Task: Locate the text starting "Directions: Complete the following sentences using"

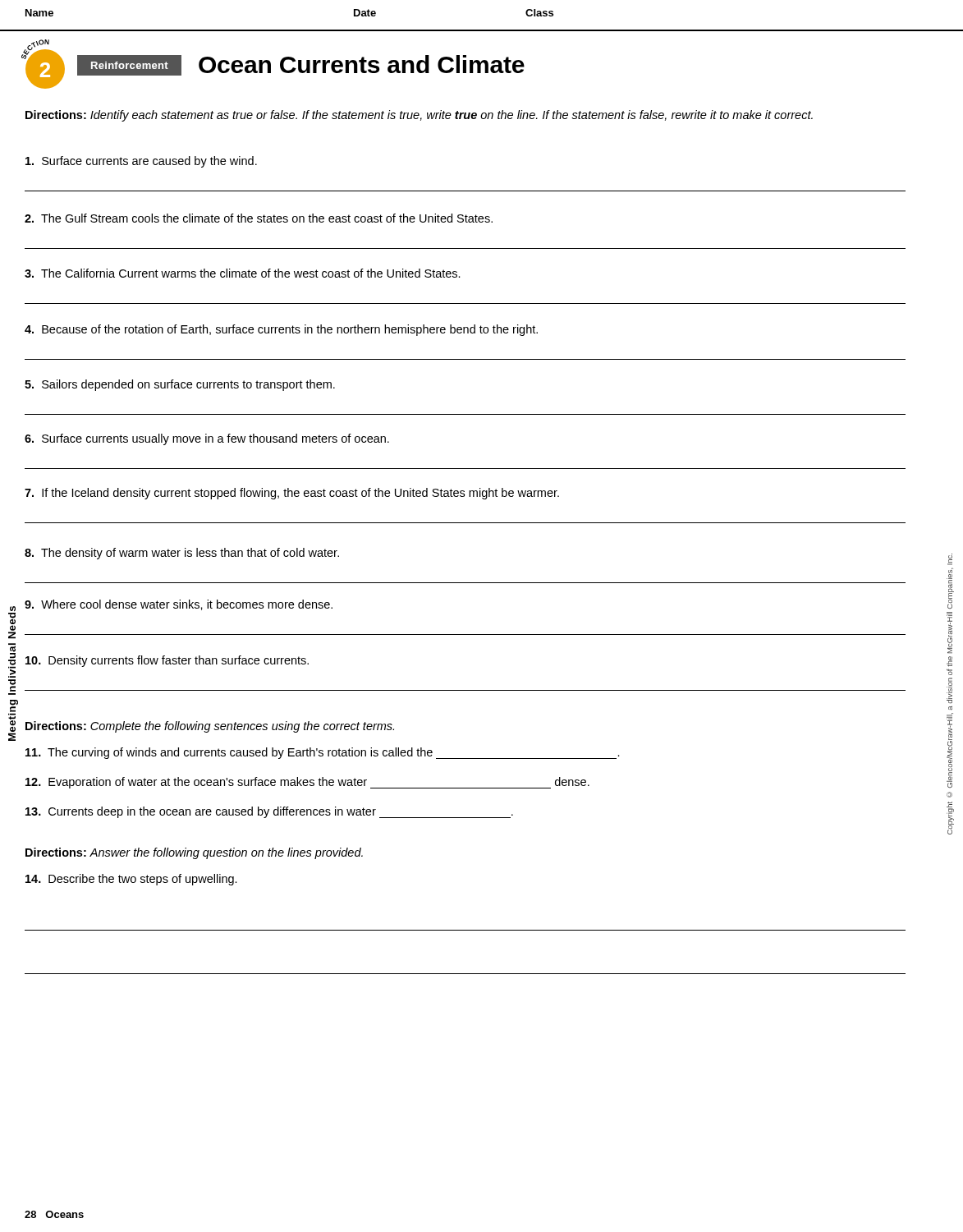Action: pyautogui.click(x=210, y=726)
